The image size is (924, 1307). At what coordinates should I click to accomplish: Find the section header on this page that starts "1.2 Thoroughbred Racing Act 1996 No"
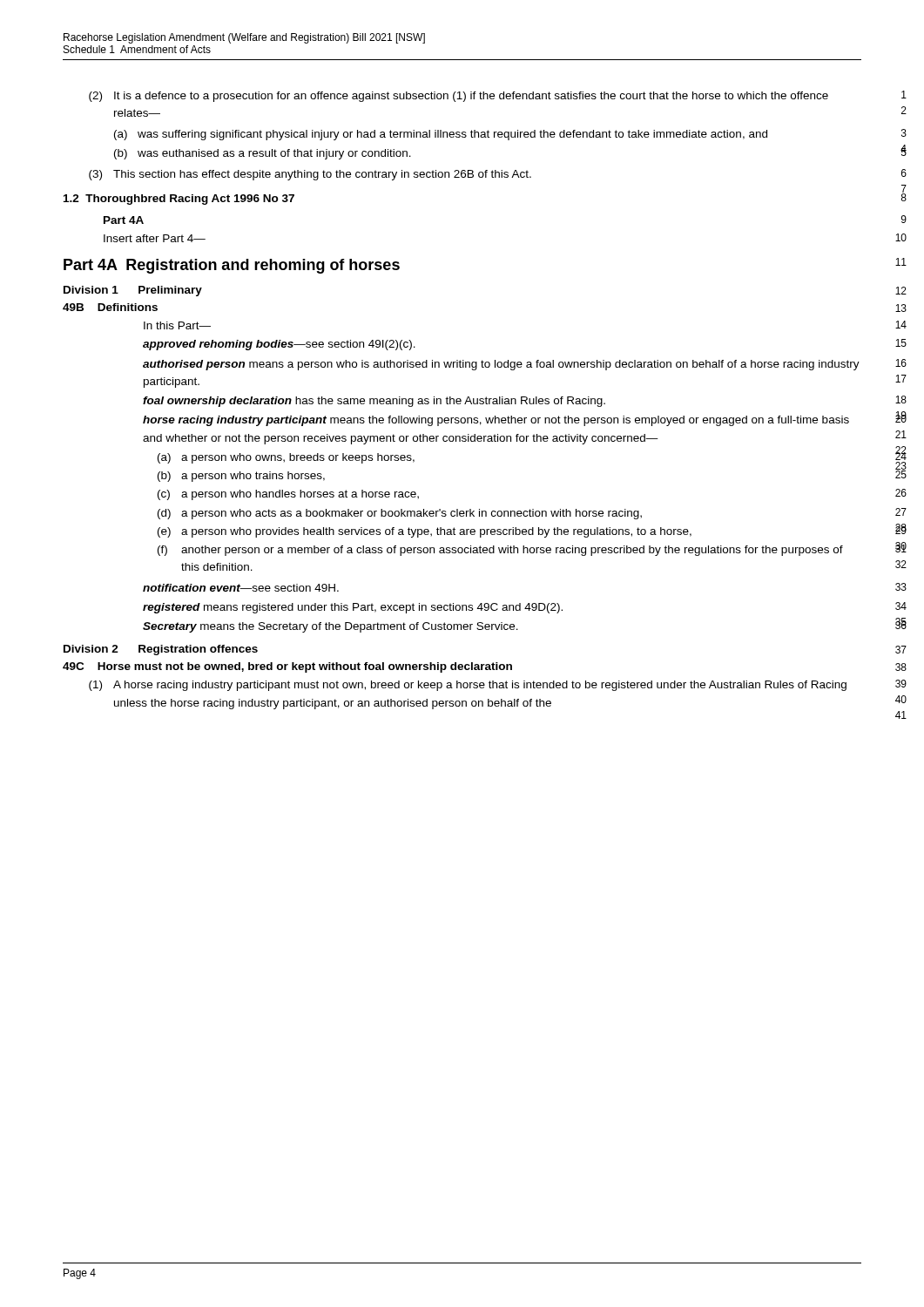(x=179, y=200)
